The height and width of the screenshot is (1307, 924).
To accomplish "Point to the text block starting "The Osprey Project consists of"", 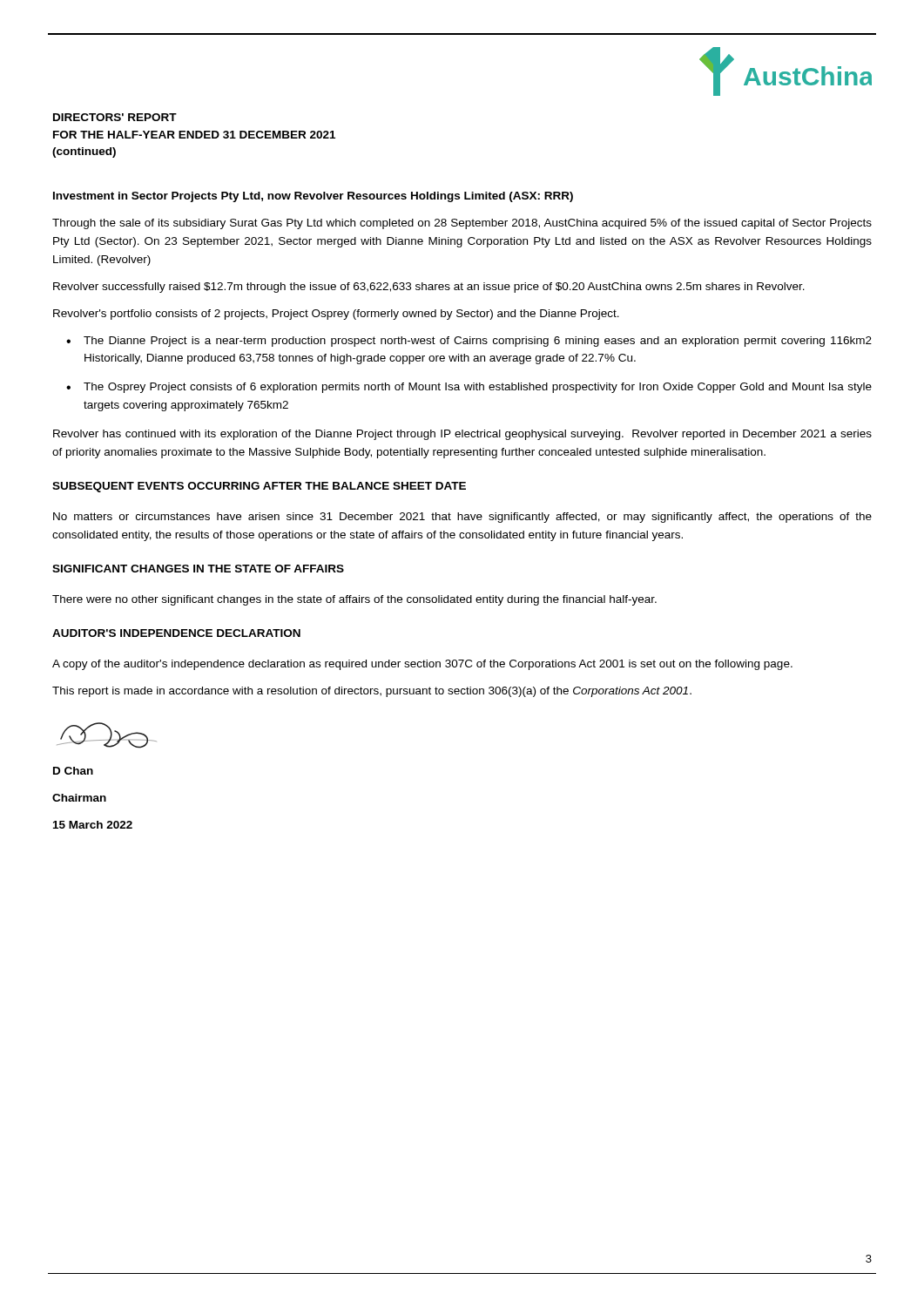I will click(478, 396).
